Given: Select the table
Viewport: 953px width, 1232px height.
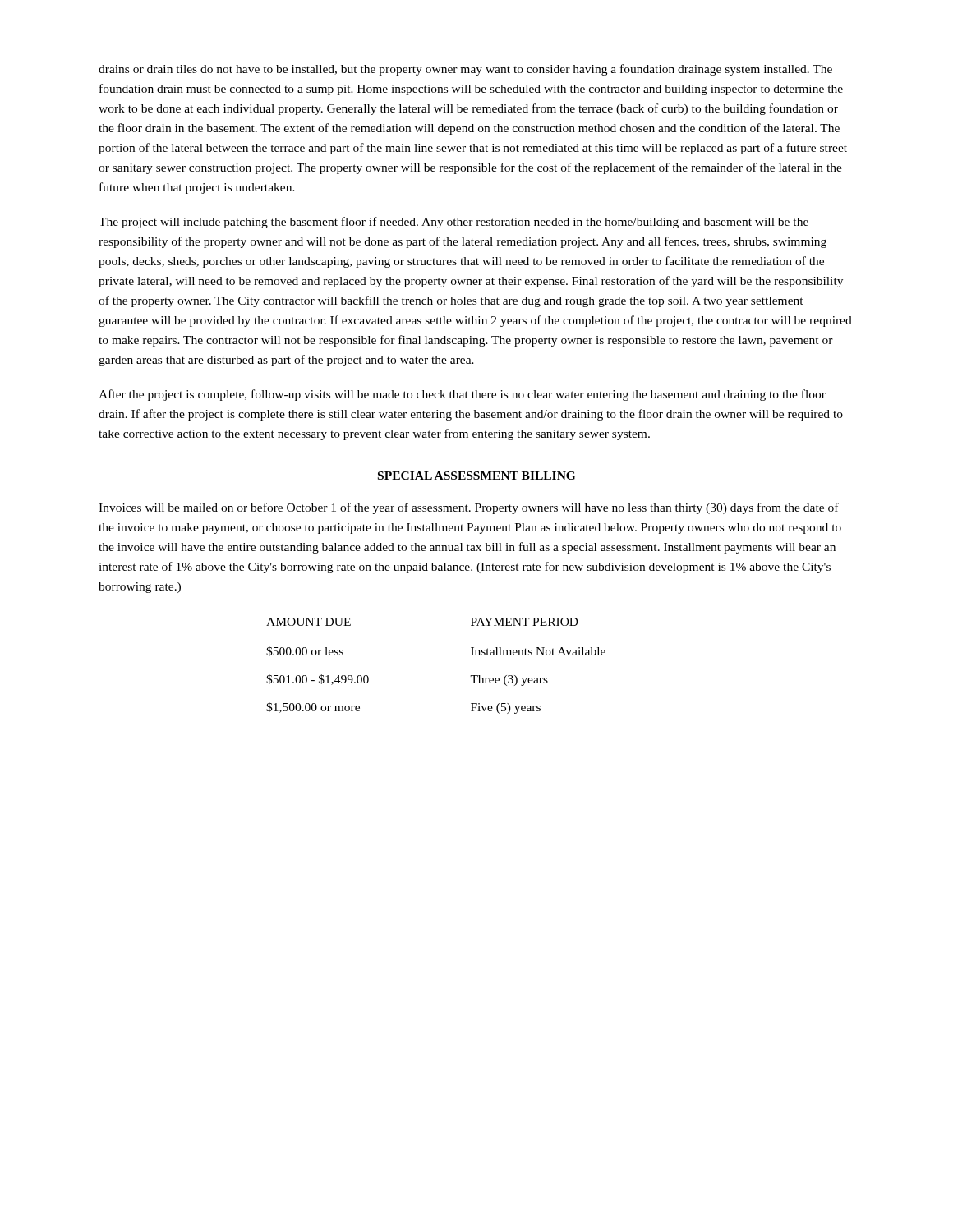Looking at the screenshot, I should [476, 666].
